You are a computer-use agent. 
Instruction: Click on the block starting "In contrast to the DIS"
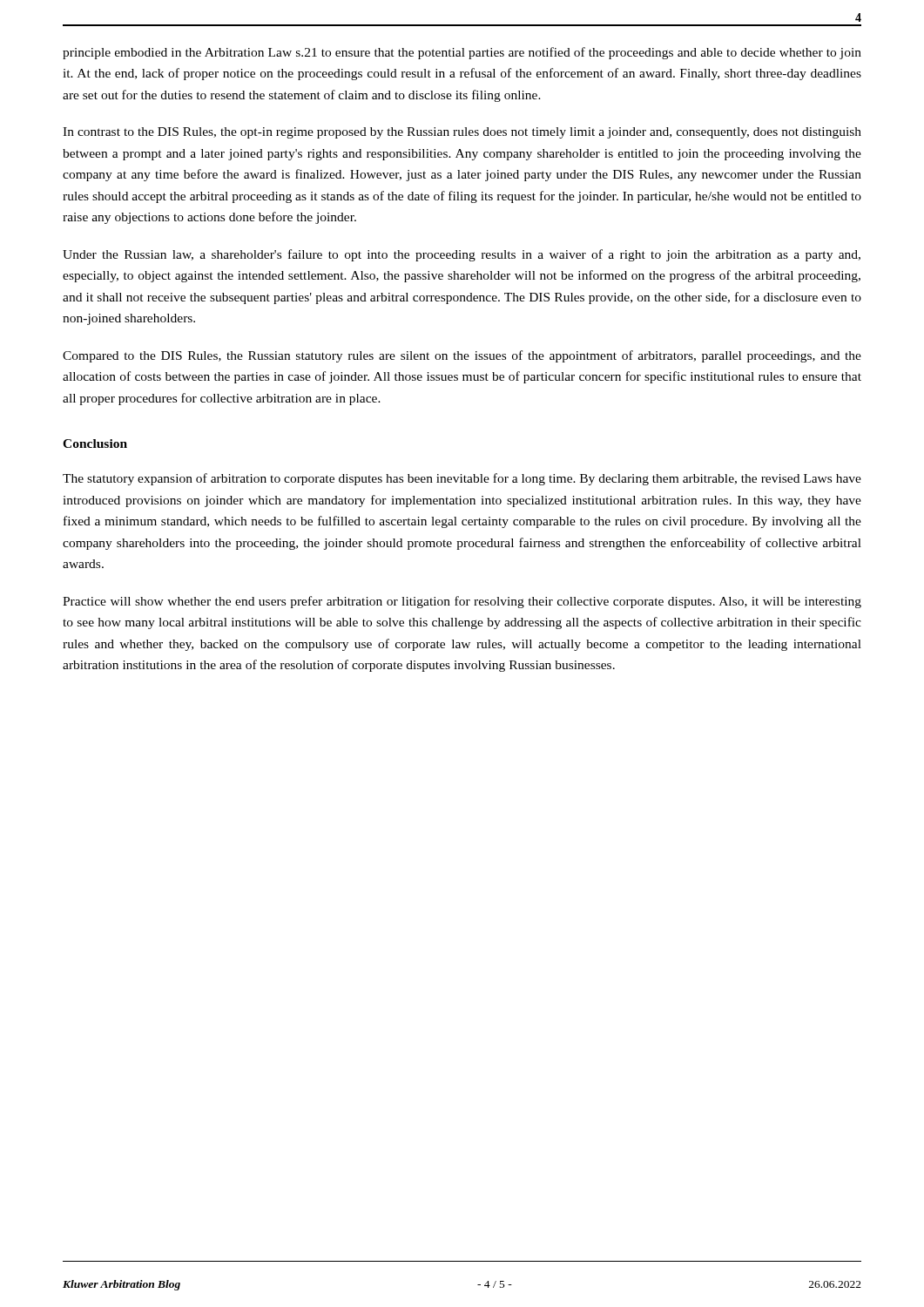pyautogui.click(x=462, y=174)
